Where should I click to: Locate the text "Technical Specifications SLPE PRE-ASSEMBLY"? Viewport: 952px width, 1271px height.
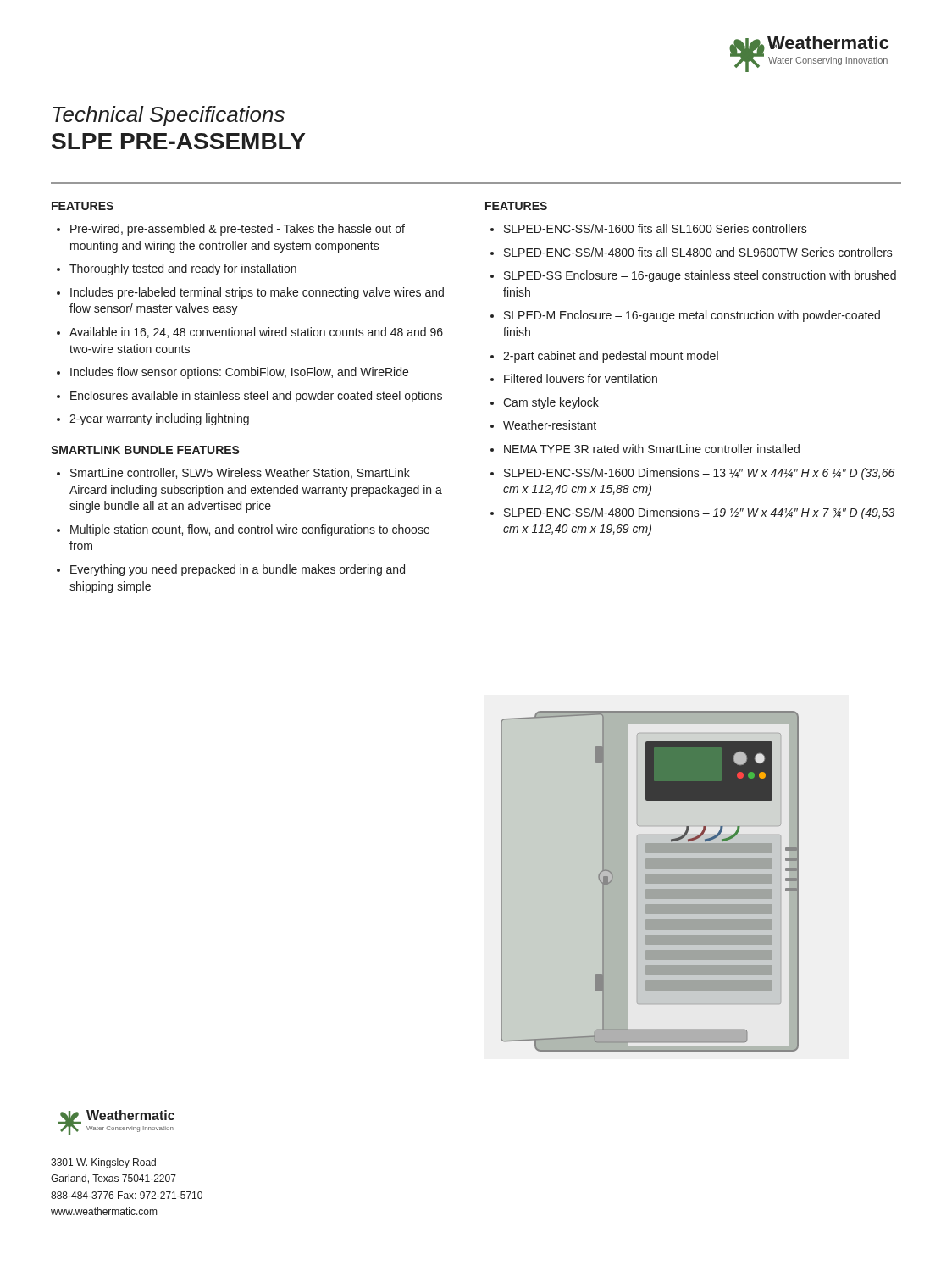(x=178, y=128)
